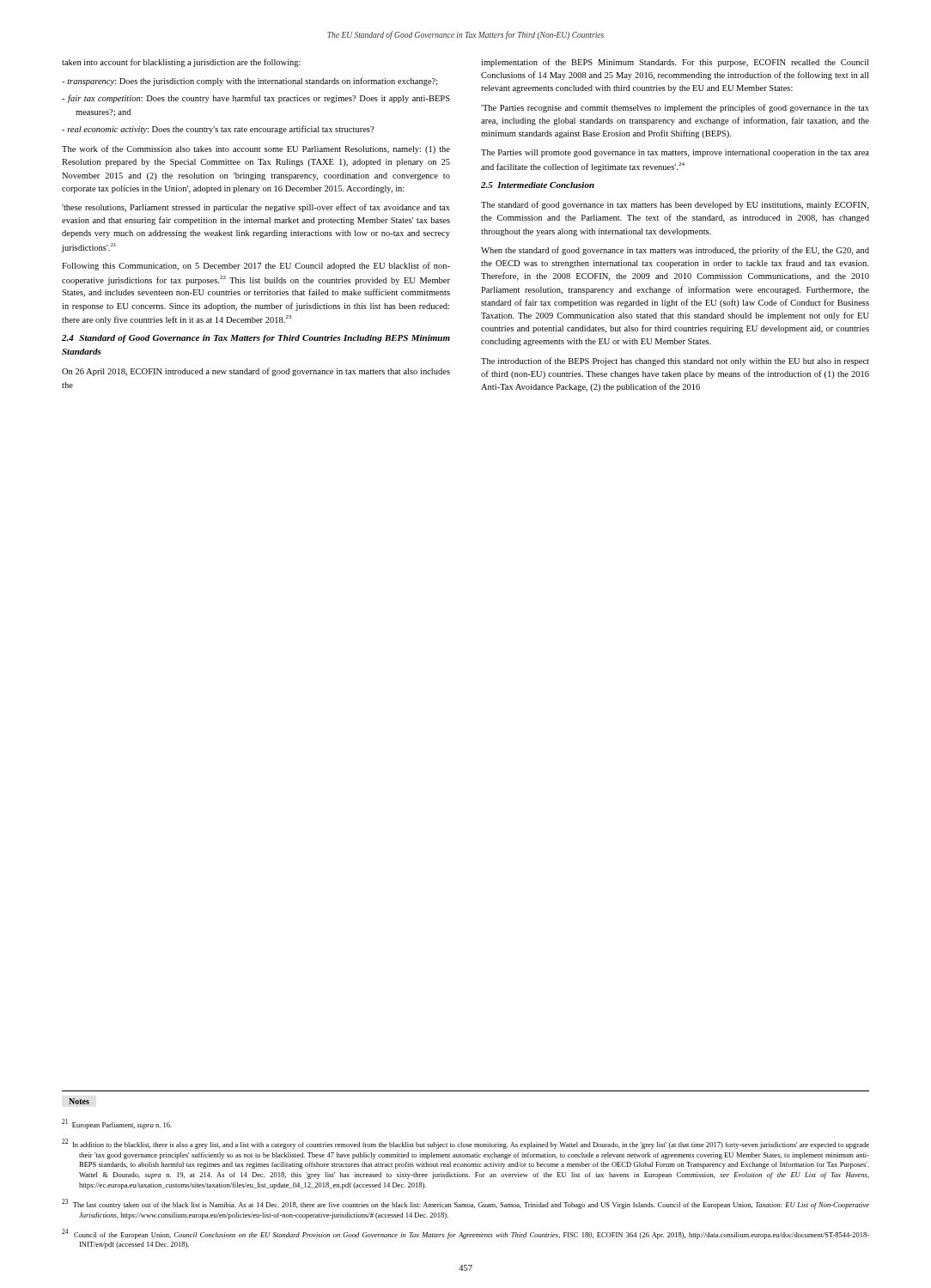The image size is (931, 1288).
Task: Find the list item containing "fair tax competition:"
Action: coord(256,105)
